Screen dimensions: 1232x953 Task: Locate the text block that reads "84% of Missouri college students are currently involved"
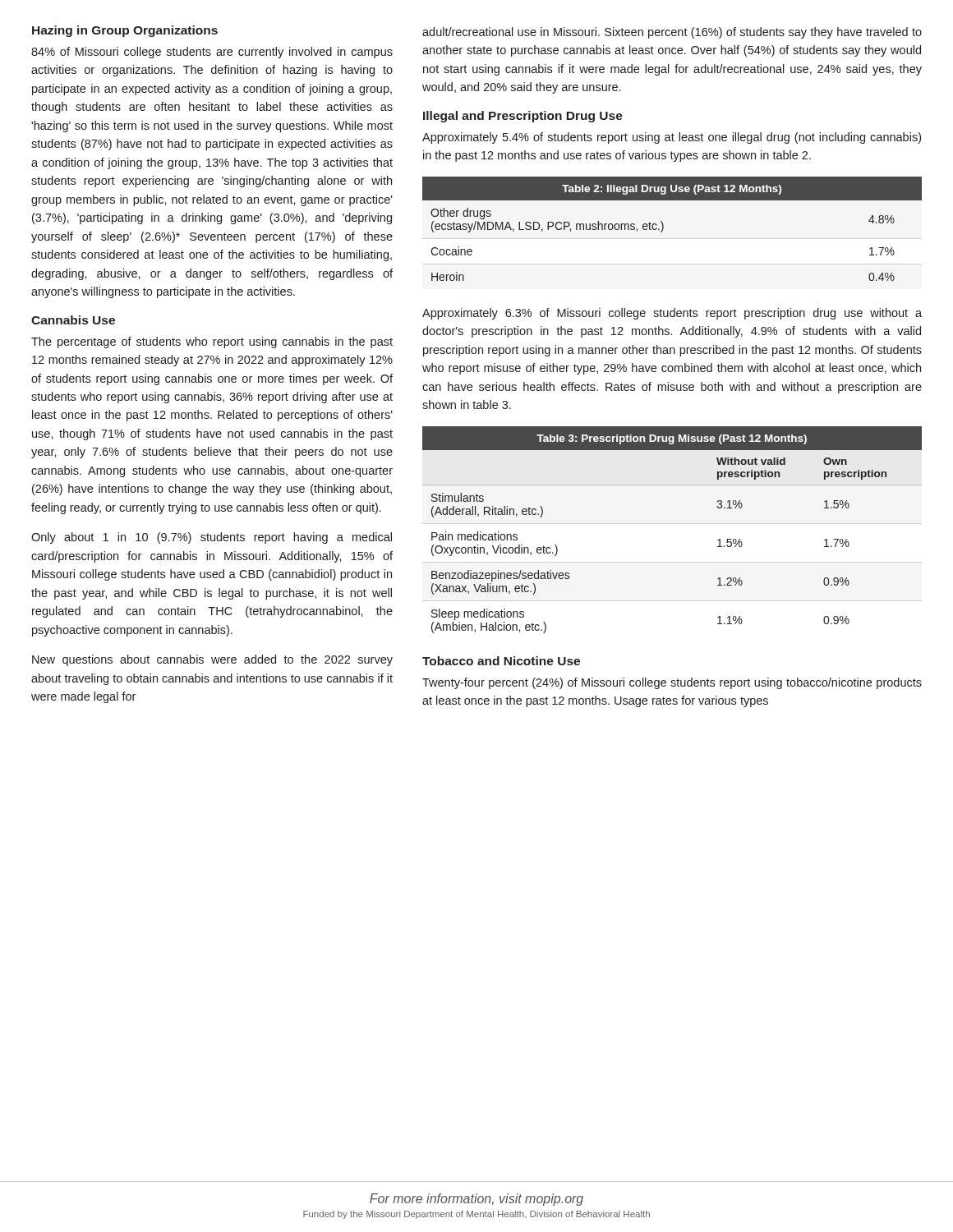click(212, 172)
